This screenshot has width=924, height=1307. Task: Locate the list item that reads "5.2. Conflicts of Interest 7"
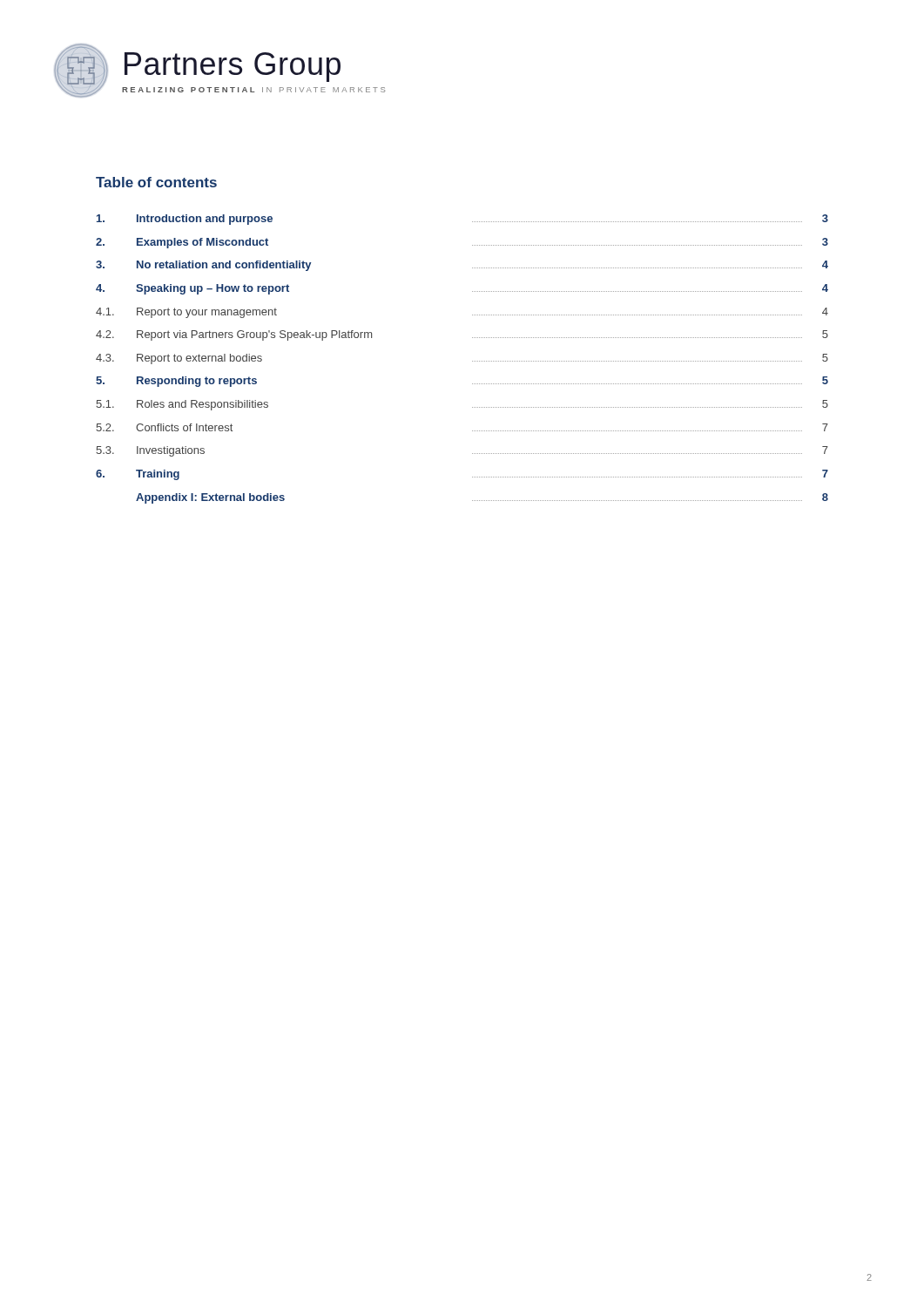[462, 428]
